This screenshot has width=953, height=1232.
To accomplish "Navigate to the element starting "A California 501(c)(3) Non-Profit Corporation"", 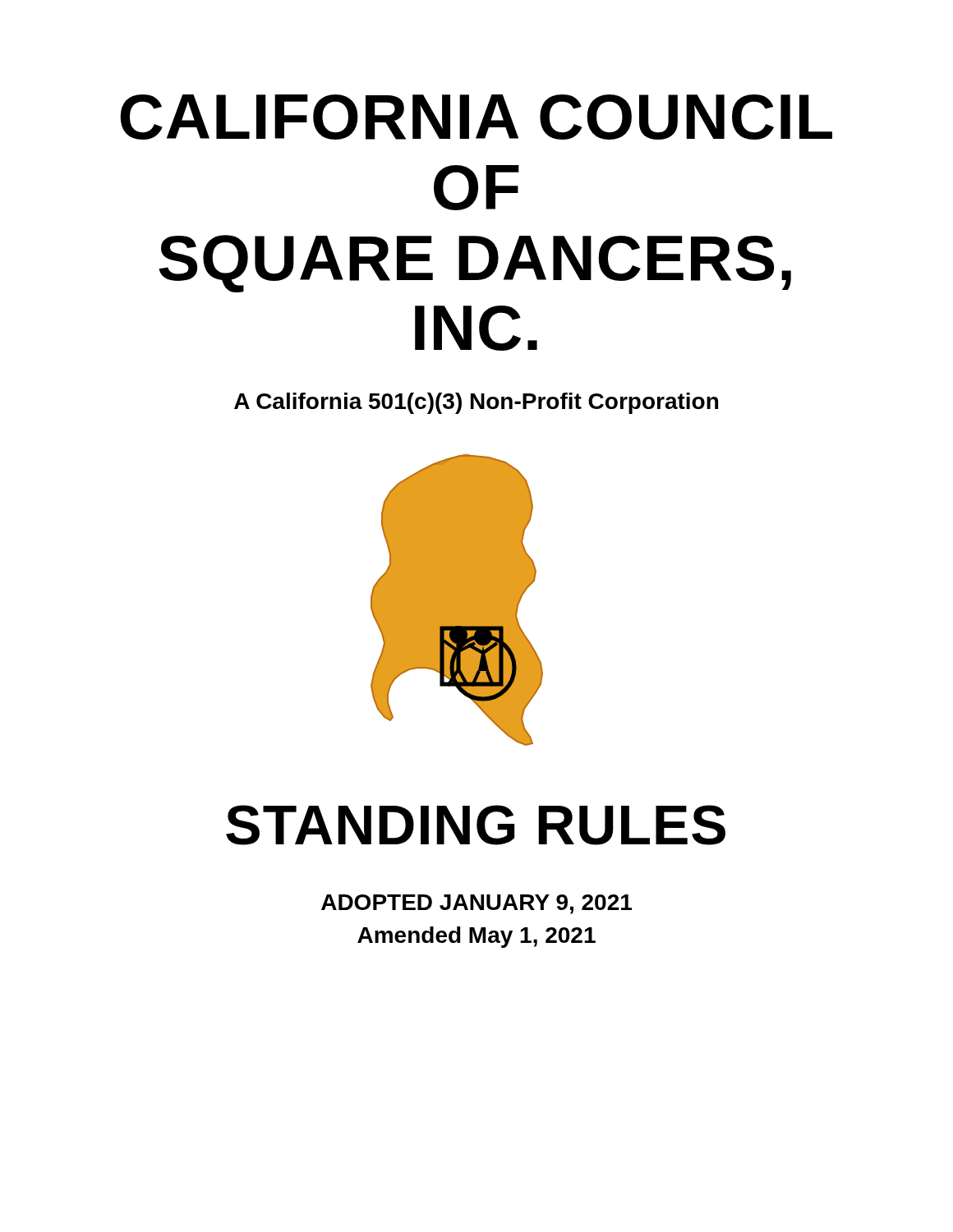I will click(x=476, y=402).
